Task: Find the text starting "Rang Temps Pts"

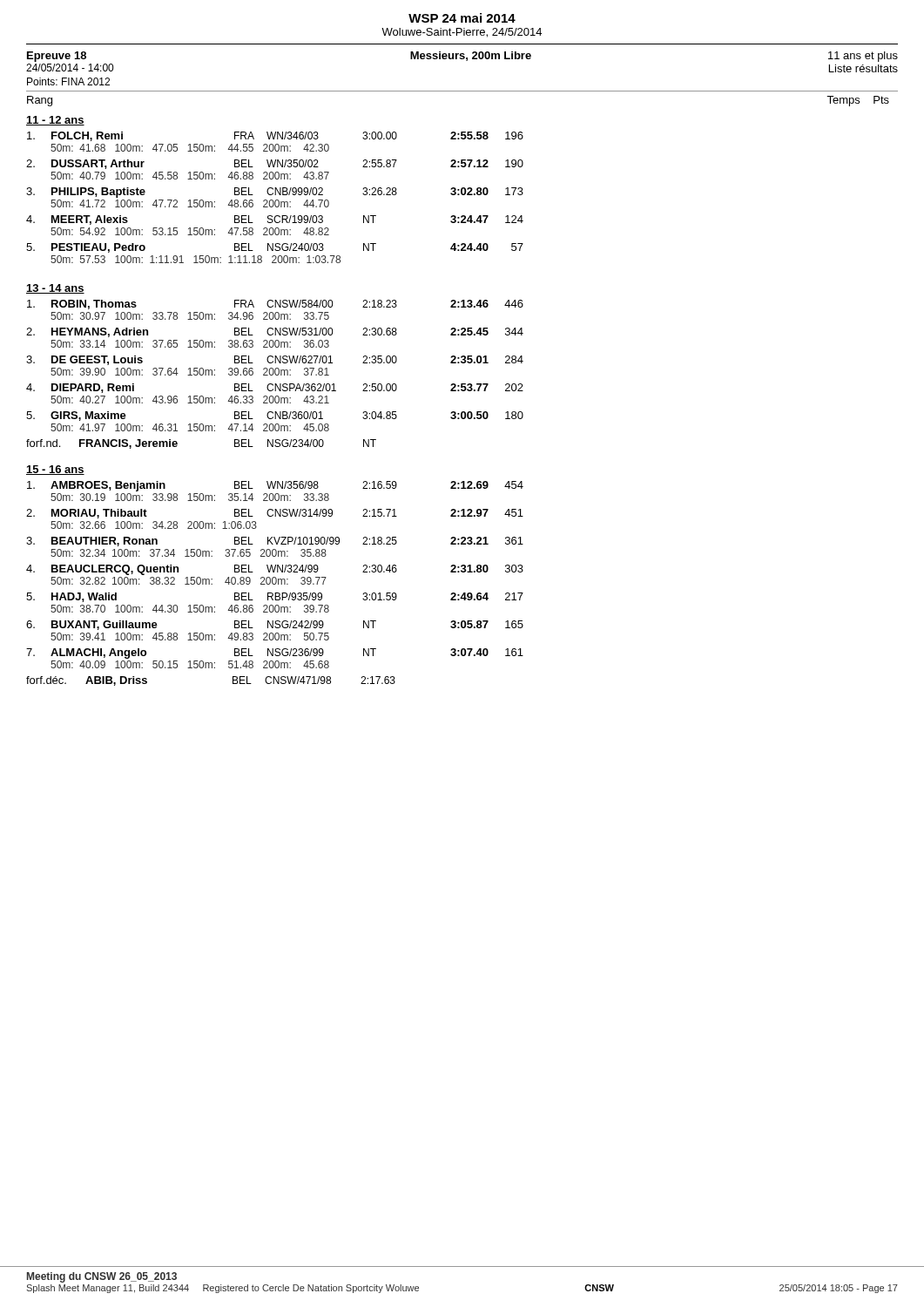Action: 458,100
